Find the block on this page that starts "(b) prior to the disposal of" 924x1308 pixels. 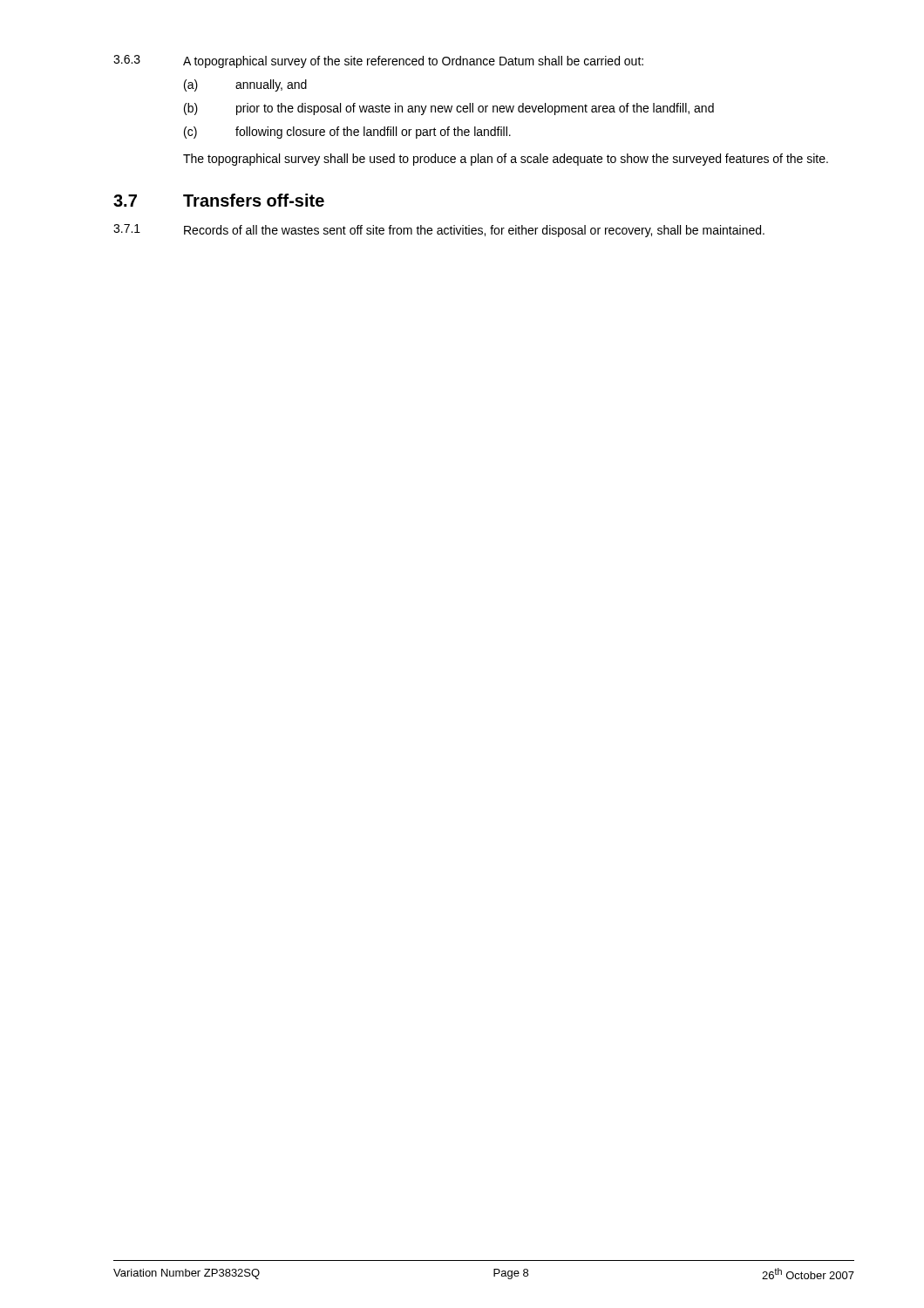tap(519, 109)
